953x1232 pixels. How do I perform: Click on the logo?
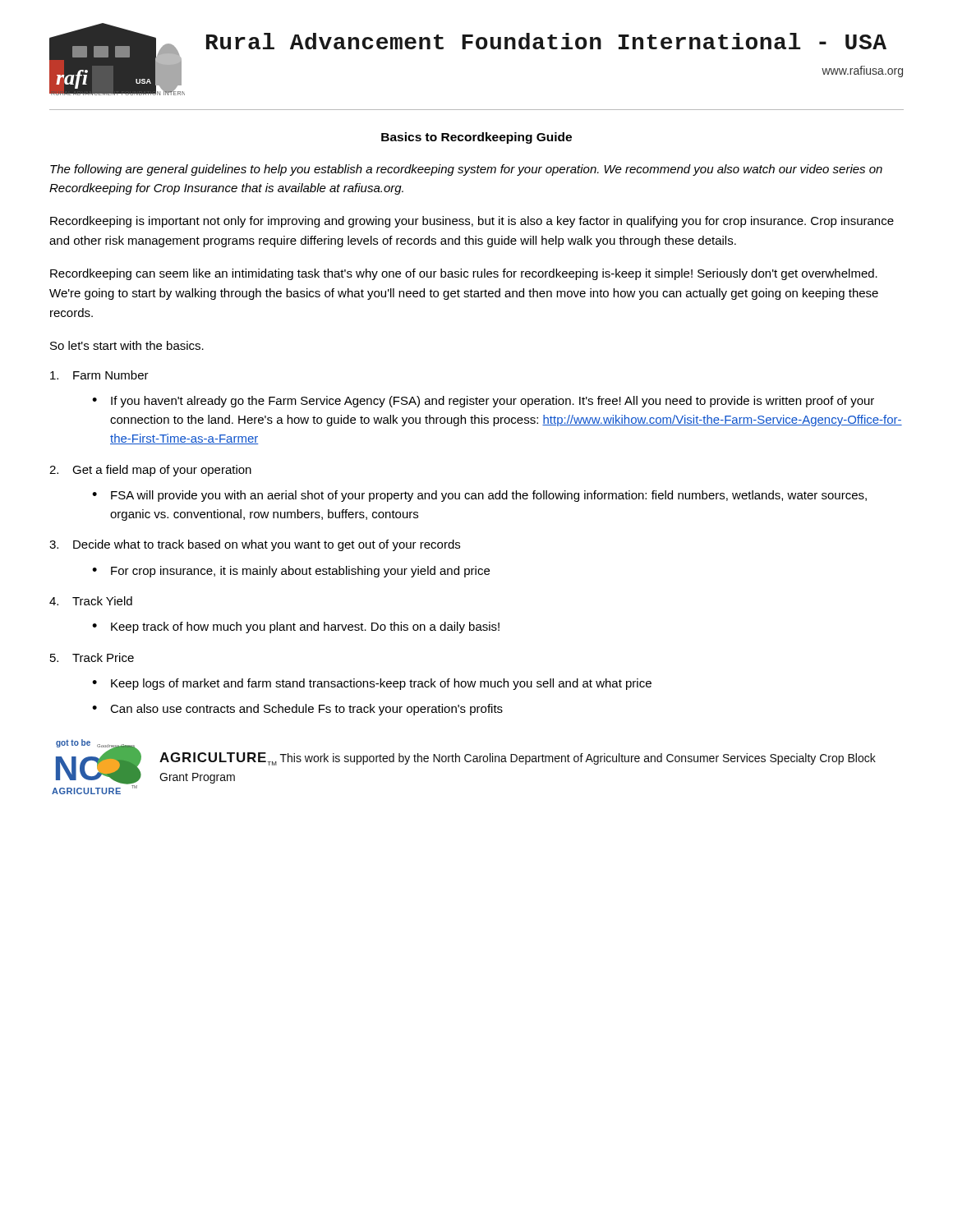click(99, 767)
